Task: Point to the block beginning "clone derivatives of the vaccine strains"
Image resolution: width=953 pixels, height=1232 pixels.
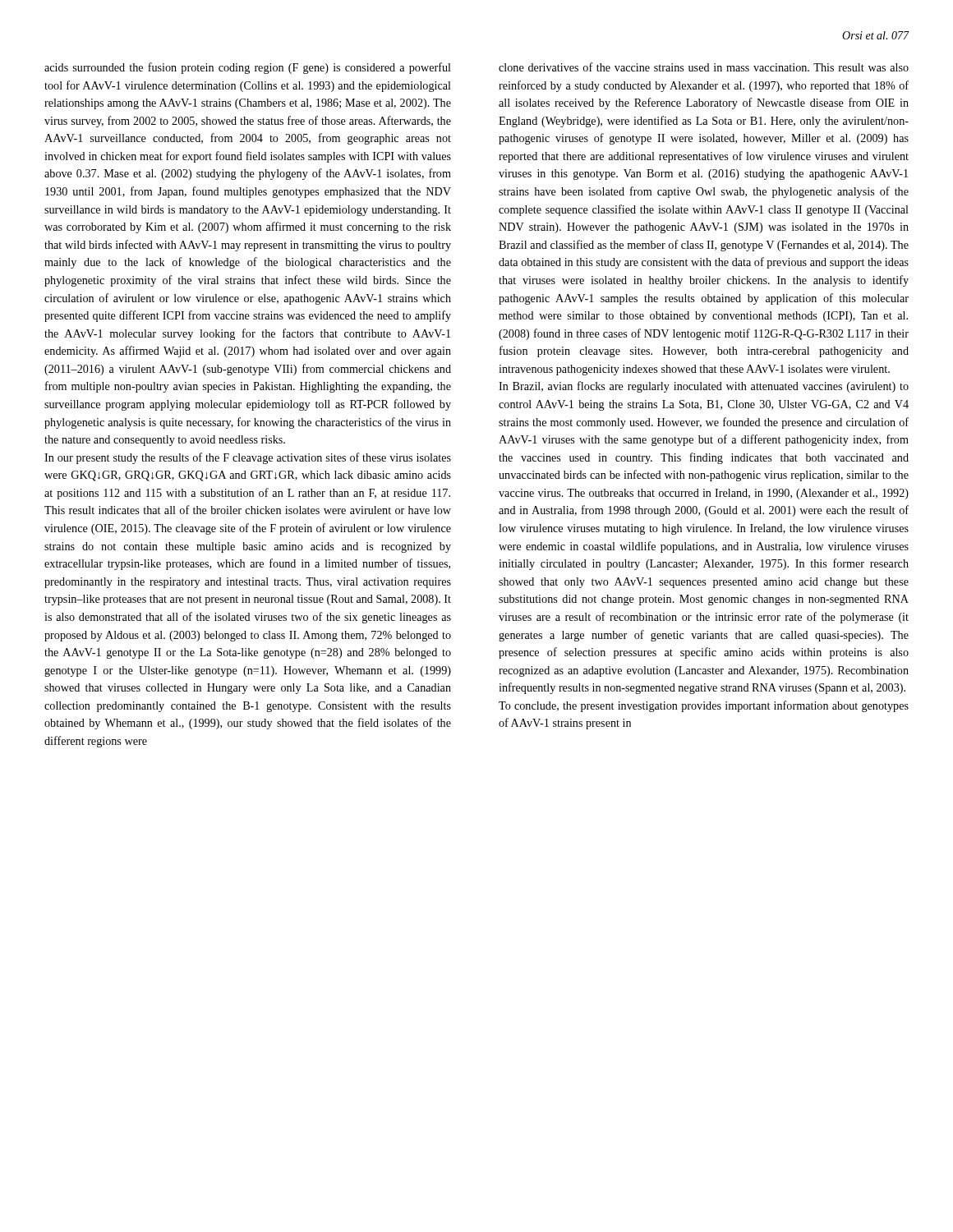Action: 704,396
